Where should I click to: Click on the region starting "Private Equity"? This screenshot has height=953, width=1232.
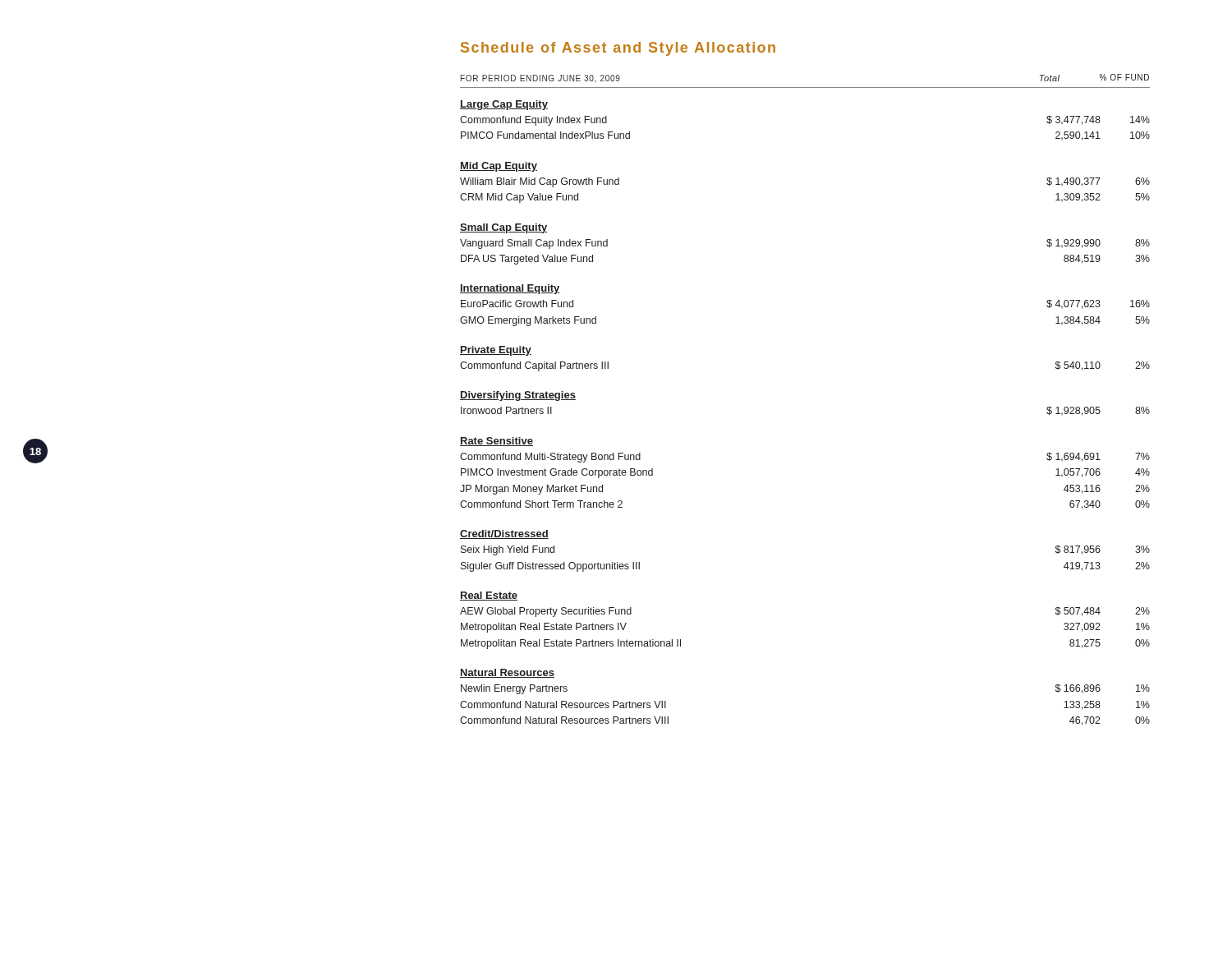tap(496, 350)
